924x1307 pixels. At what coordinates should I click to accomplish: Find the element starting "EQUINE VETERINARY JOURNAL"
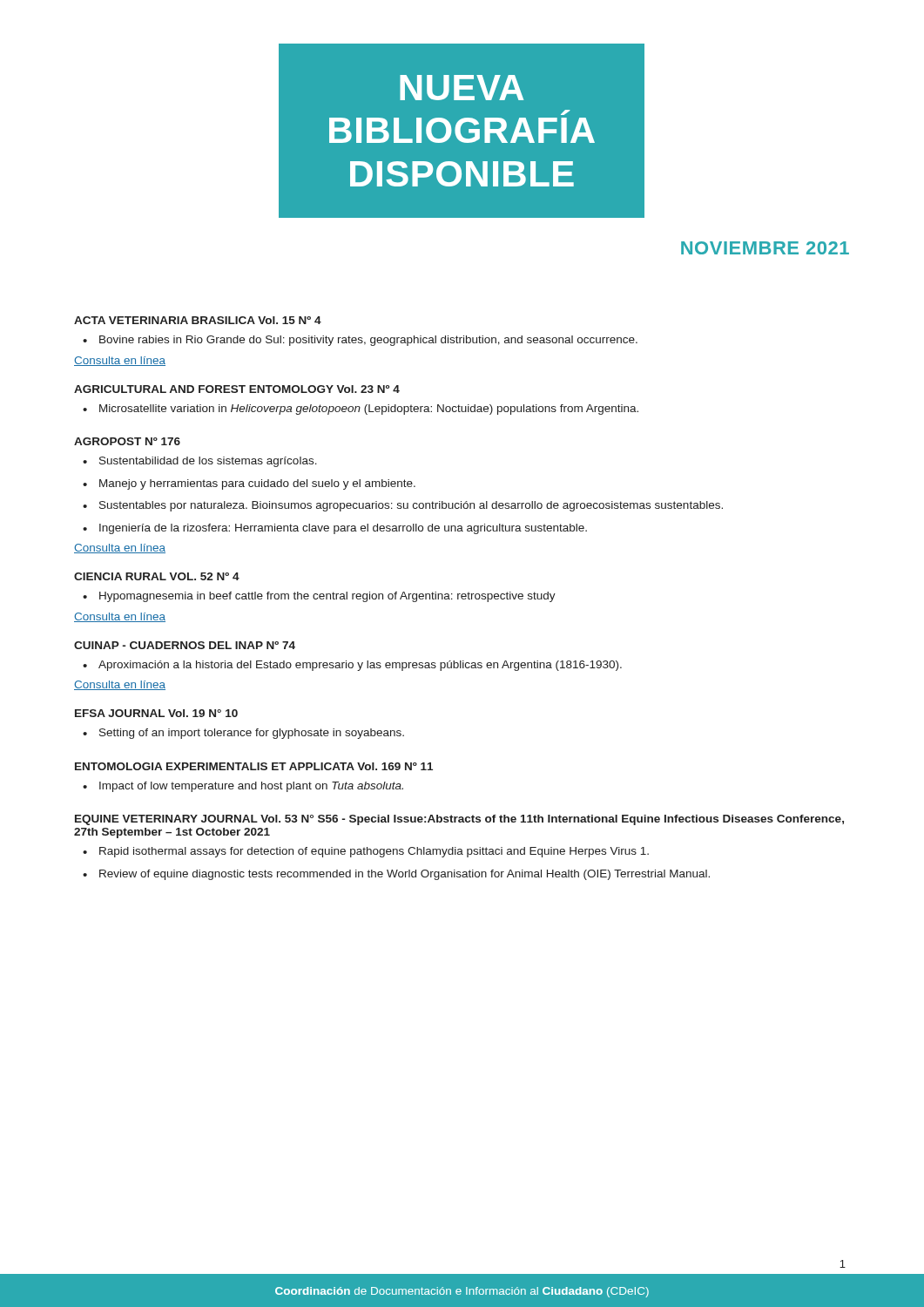(x=459, y=825)
